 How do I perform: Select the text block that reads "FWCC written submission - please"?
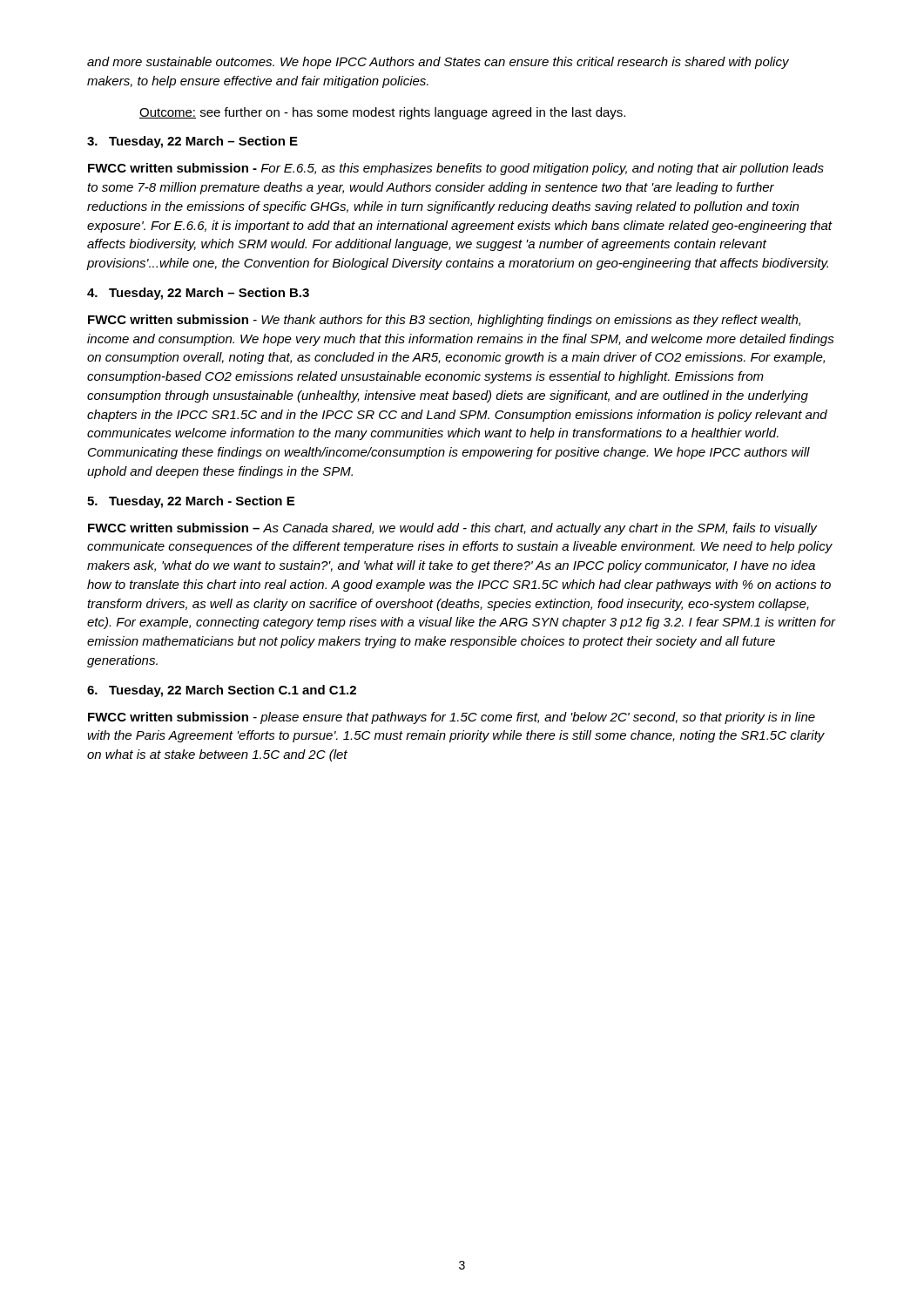456,735
